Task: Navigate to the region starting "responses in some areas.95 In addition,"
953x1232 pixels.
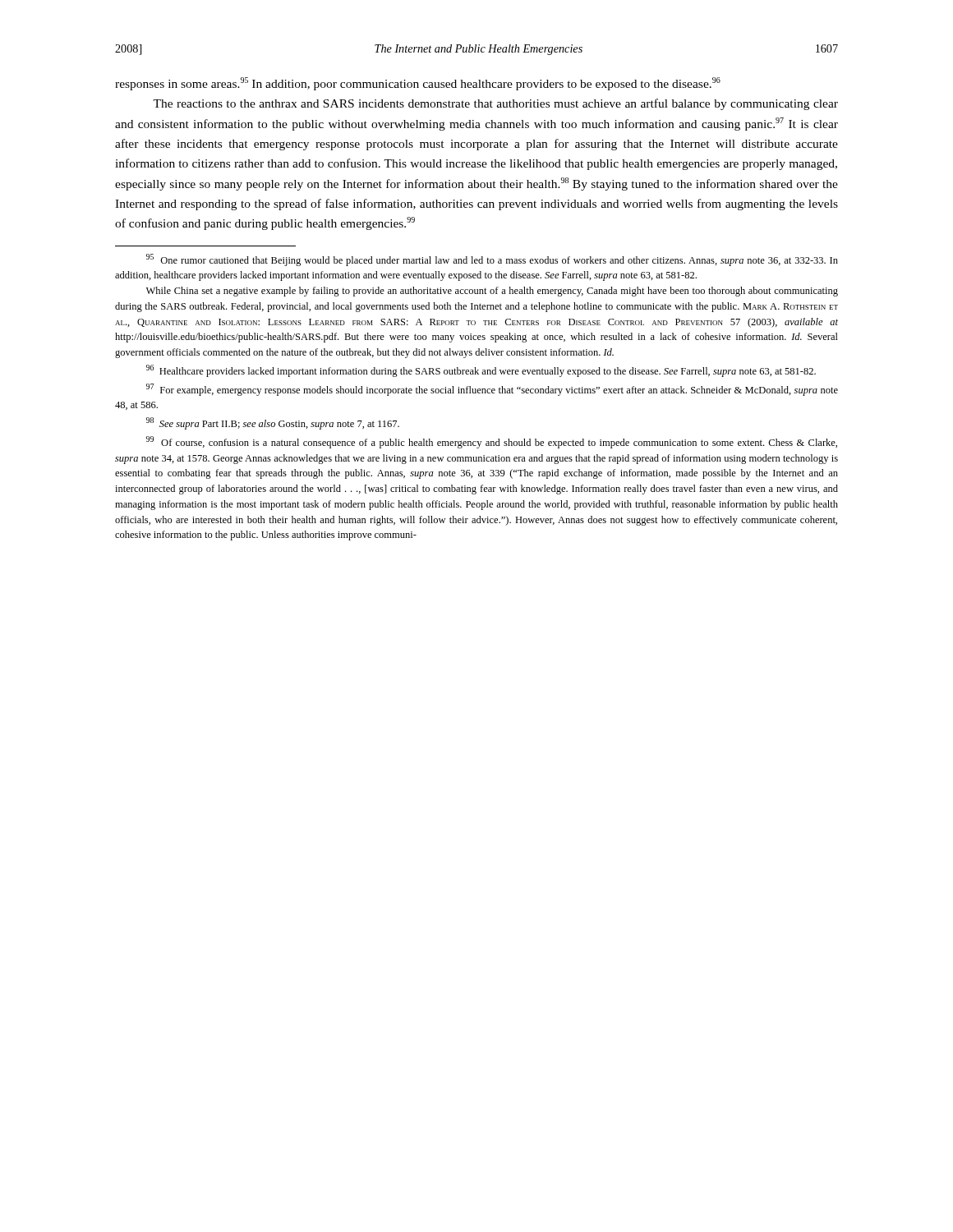Action: 476,154
